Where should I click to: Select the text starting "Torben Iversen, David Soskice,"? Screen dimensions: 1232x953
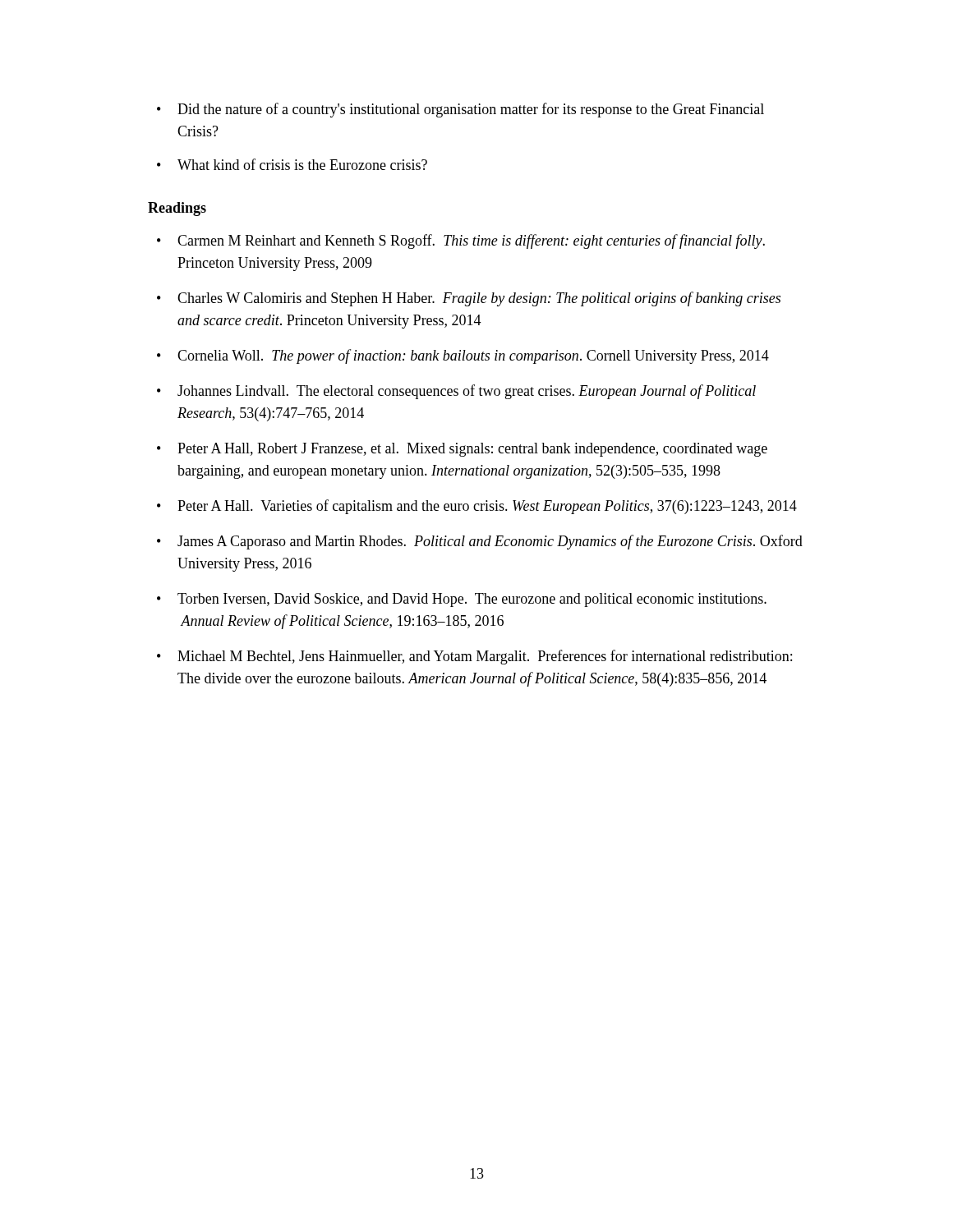click(x=472, y=610)
